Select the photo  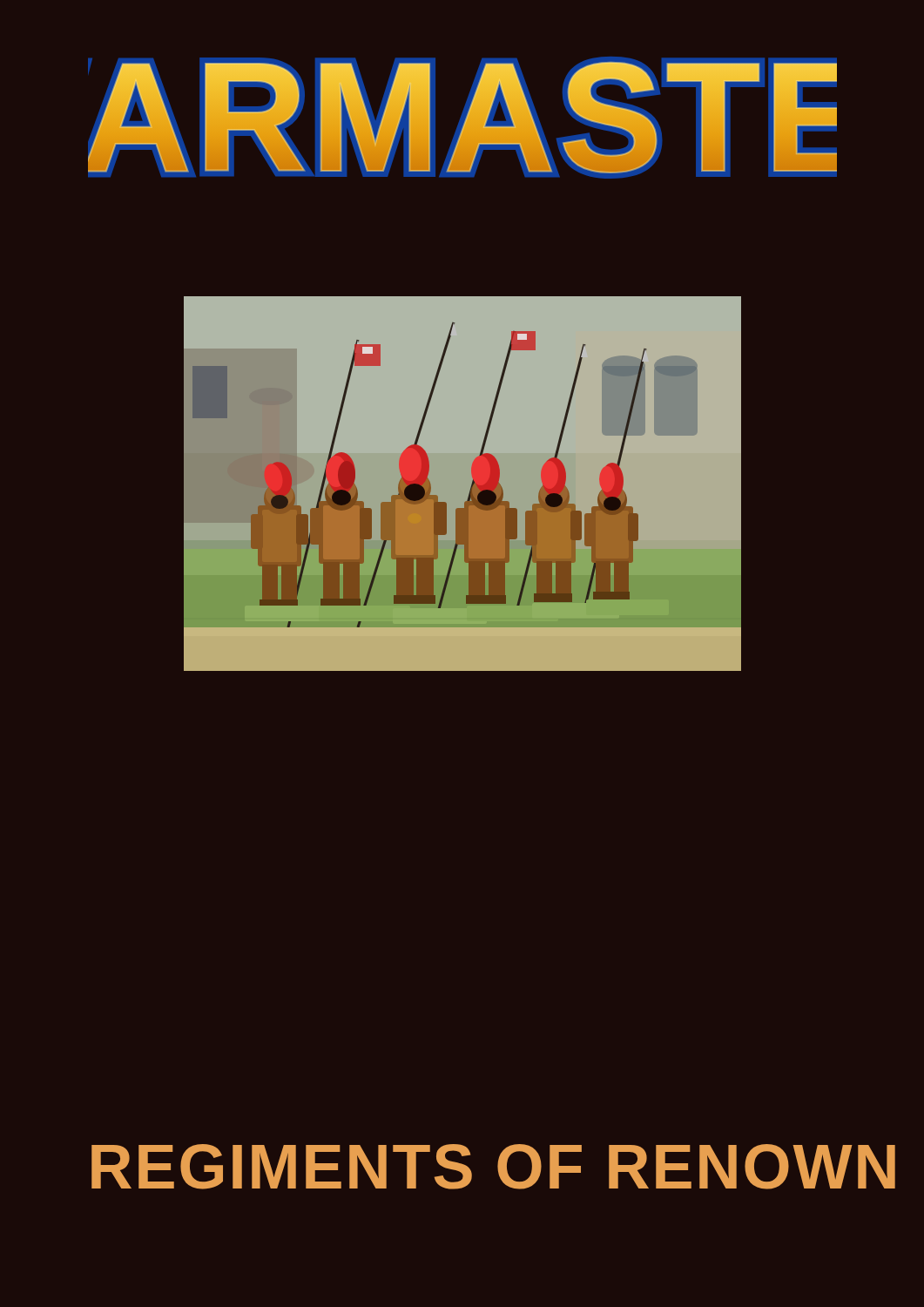pyautogui.click(x=462, y=484)
